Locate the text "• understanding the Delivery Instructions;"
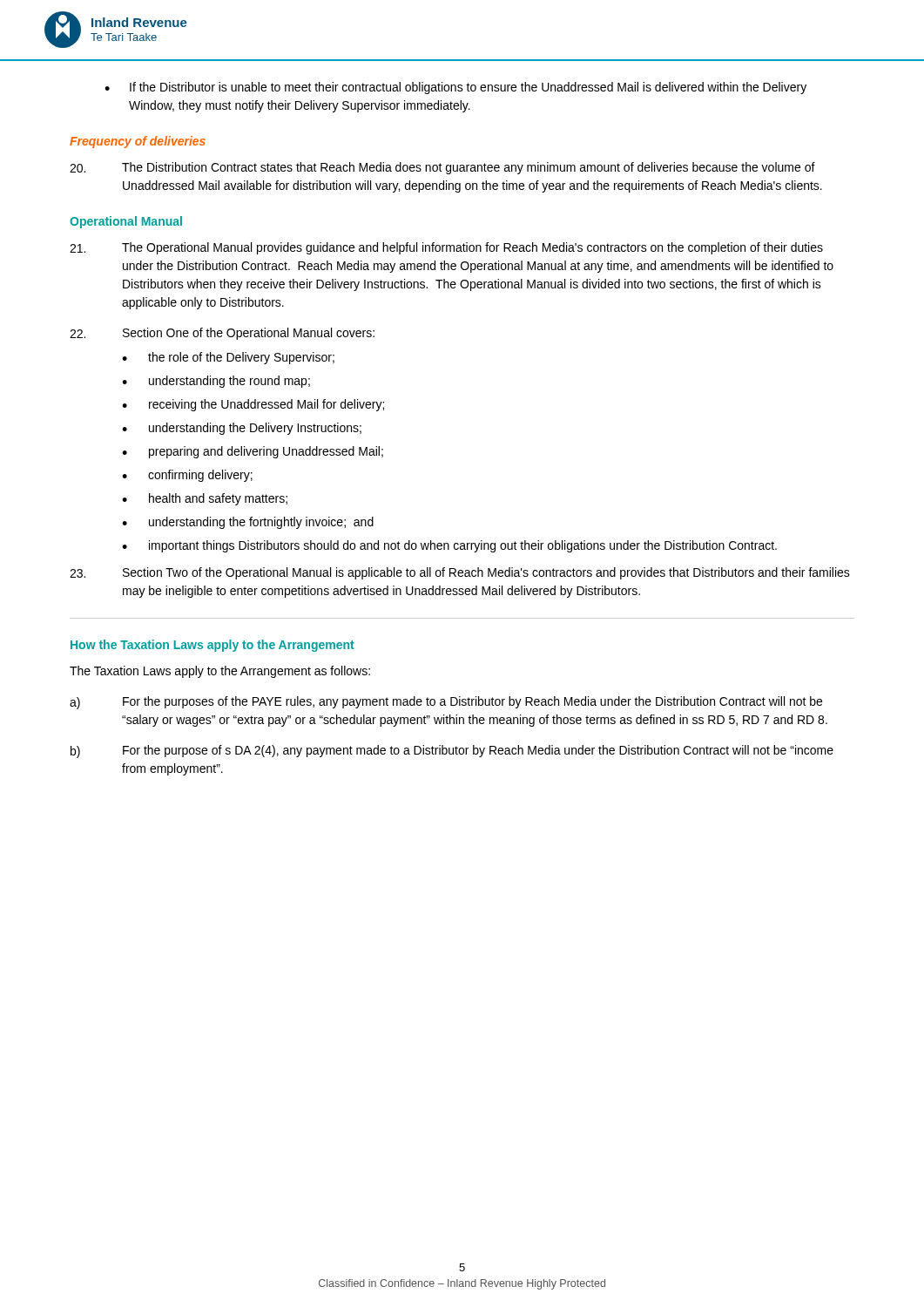Image resolution: width=924 pixels, height=1307 pixels. 242,428
